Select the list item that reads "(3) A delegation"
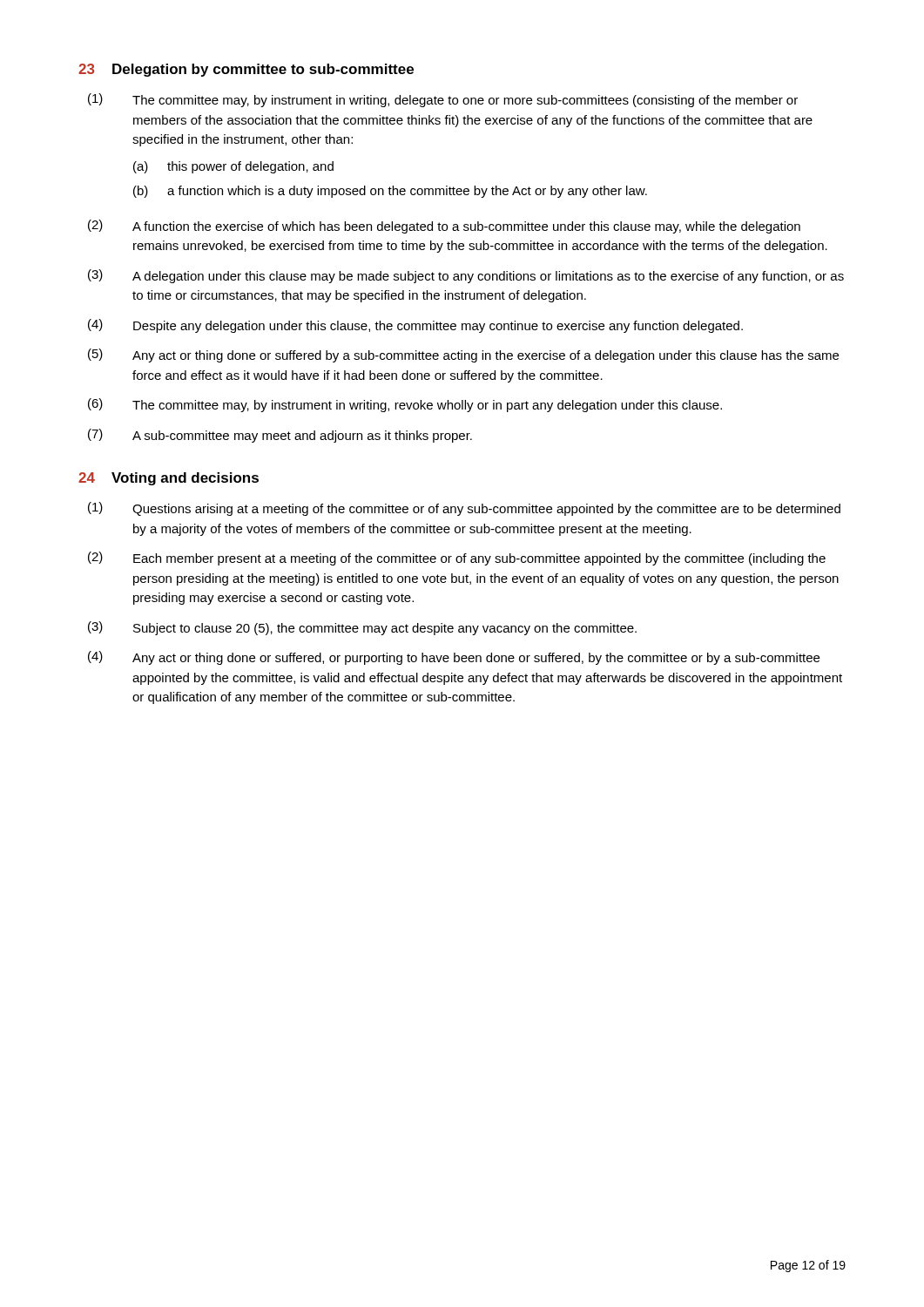This screenshot has height=1307, width=924. [466, 286]
